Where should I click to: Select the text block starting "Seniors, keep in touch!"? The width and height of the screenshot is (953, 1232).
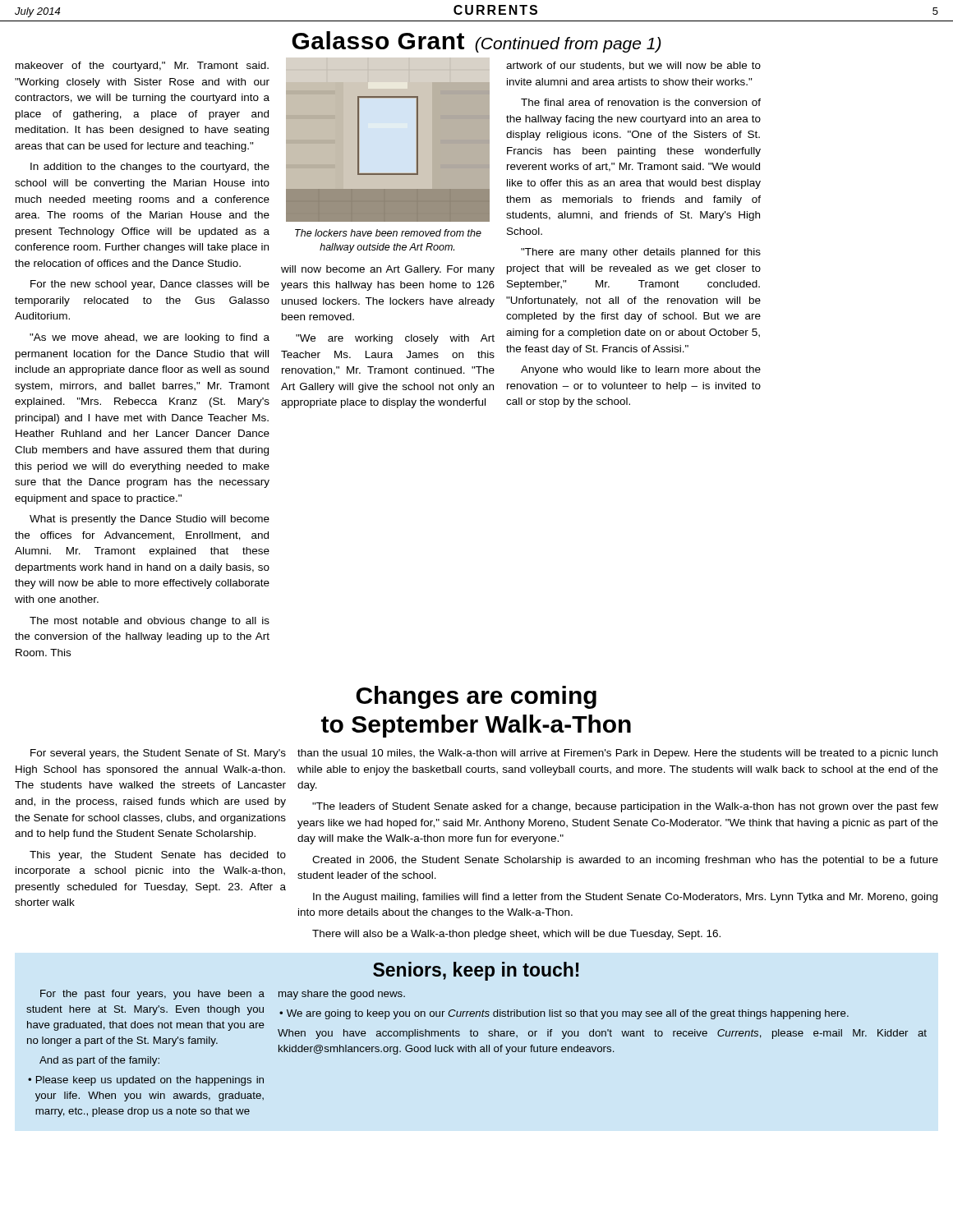(x=476, y=970)
